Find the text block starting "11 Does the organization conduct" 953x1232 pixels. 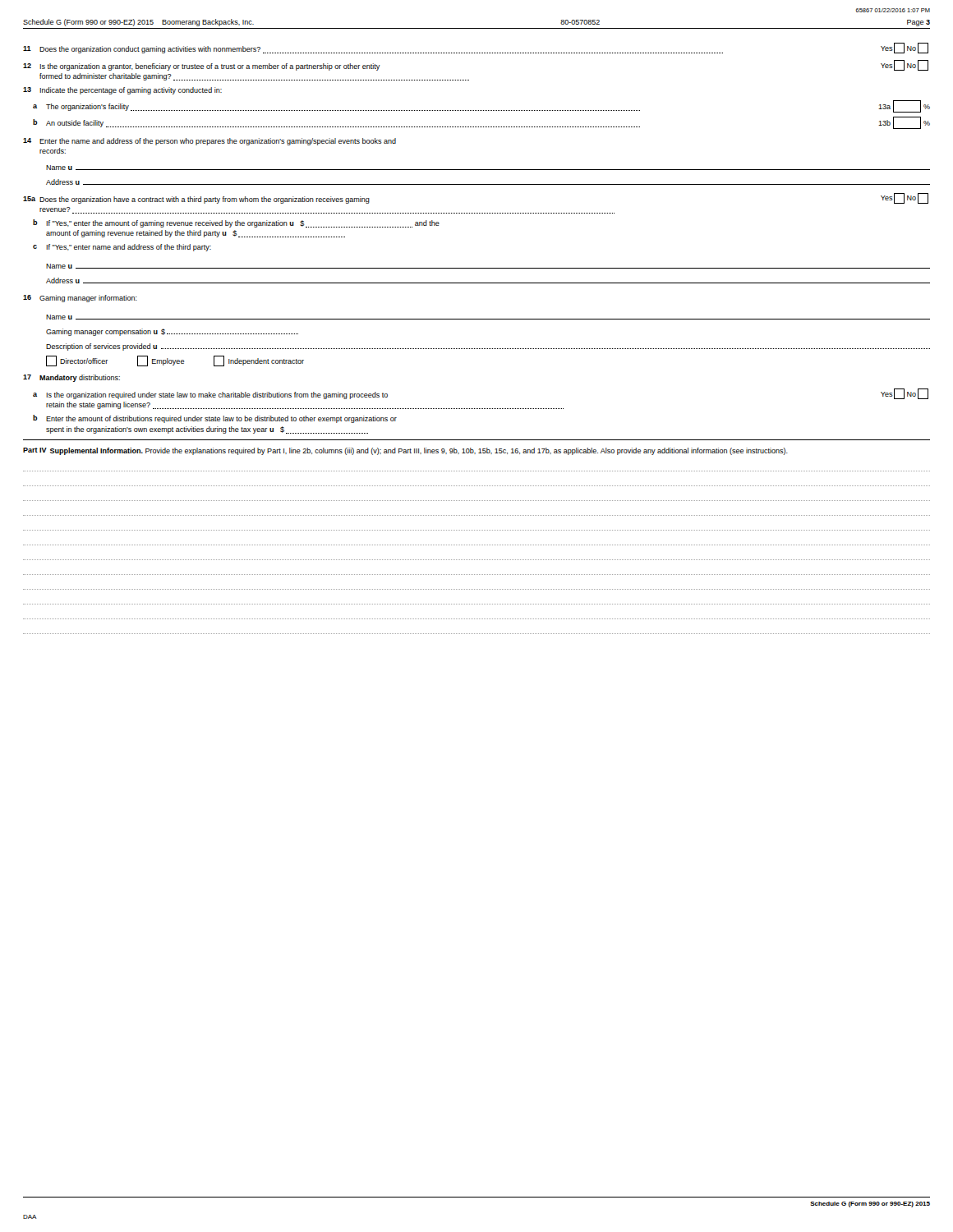point(476,49)
